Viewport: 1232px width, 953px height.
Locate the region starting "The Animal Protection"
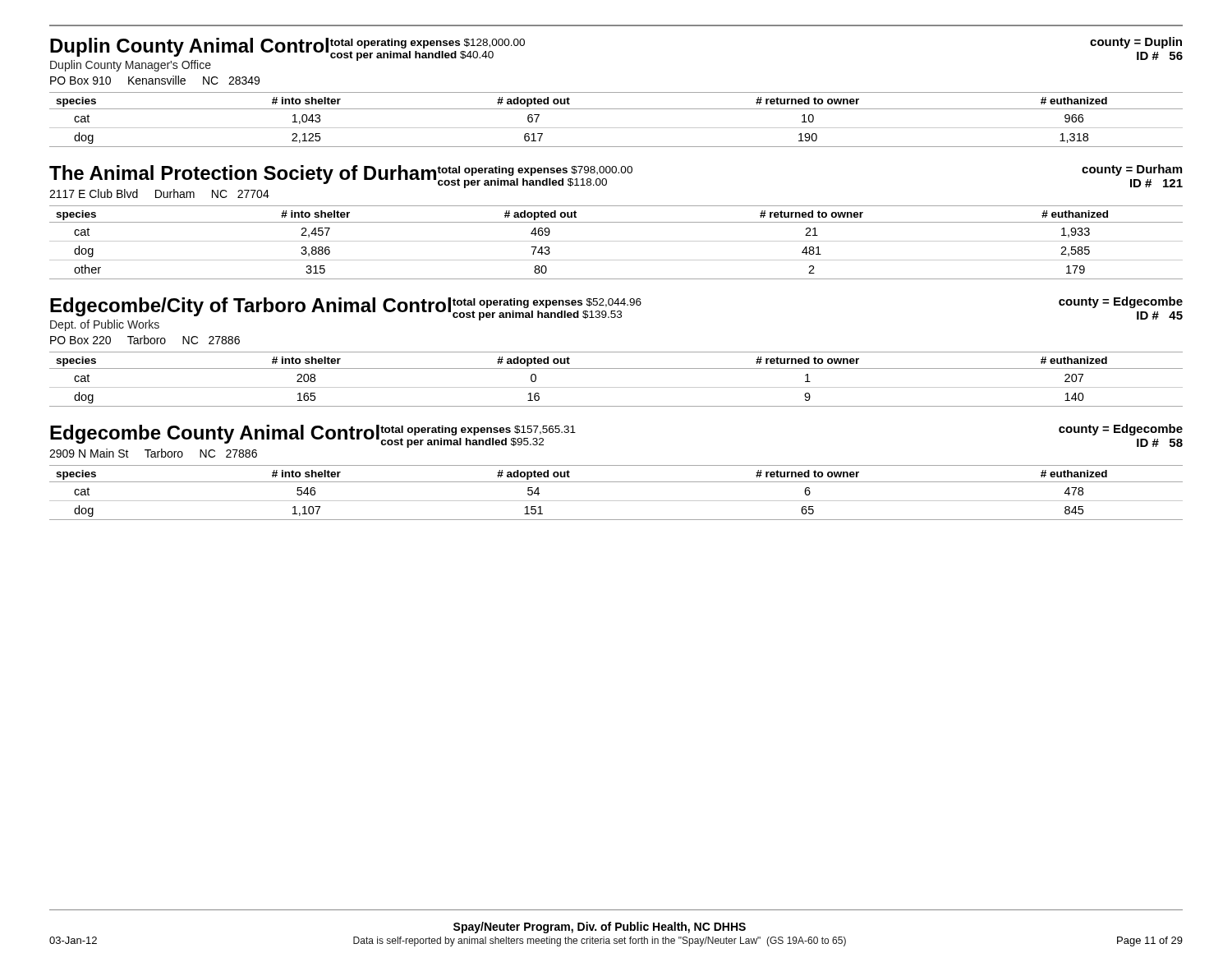pyautogui.click(x=243, y=173)
